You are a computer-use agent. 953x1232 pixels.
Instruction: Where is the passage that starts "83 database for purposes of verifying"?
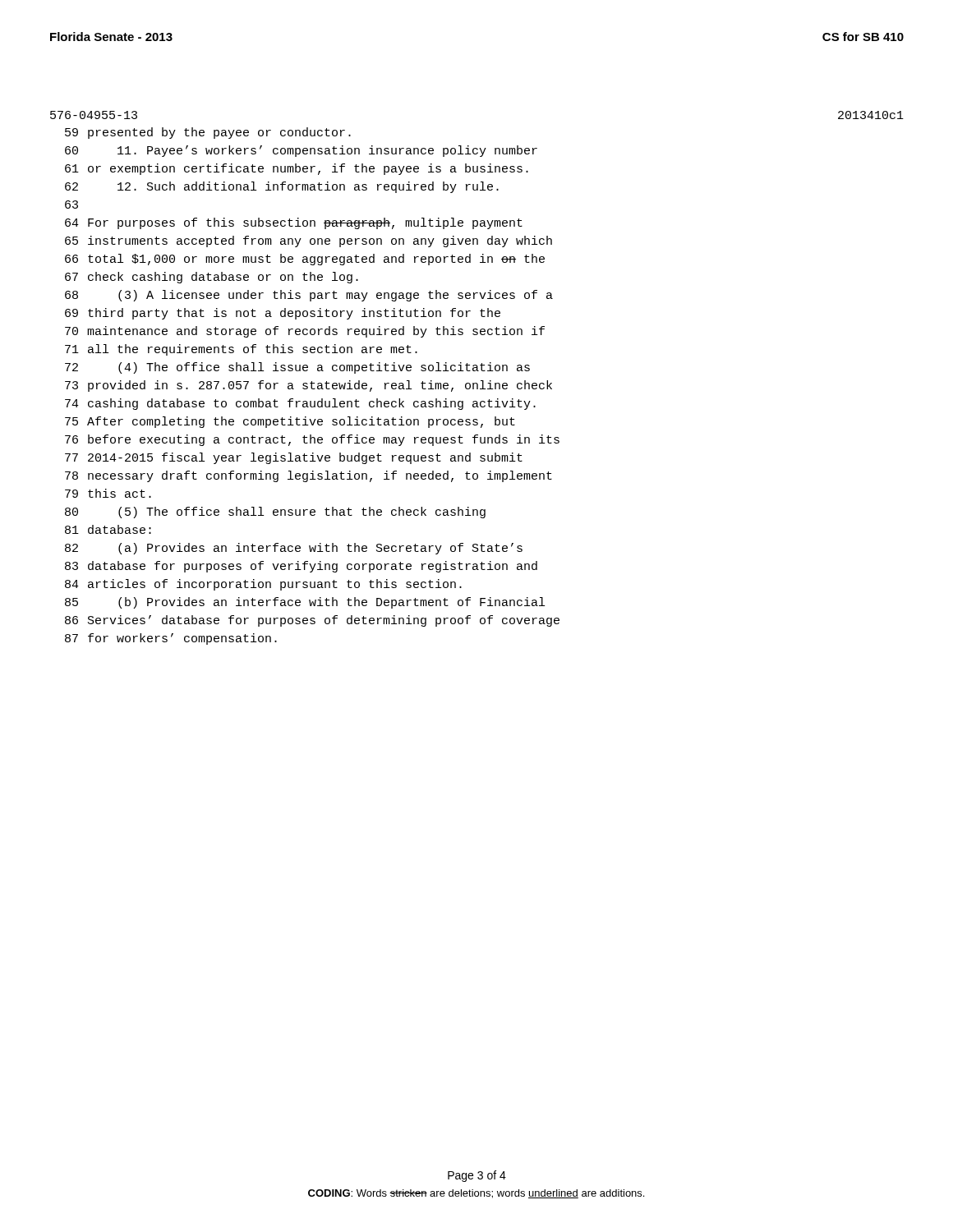[x=476, y=567]
